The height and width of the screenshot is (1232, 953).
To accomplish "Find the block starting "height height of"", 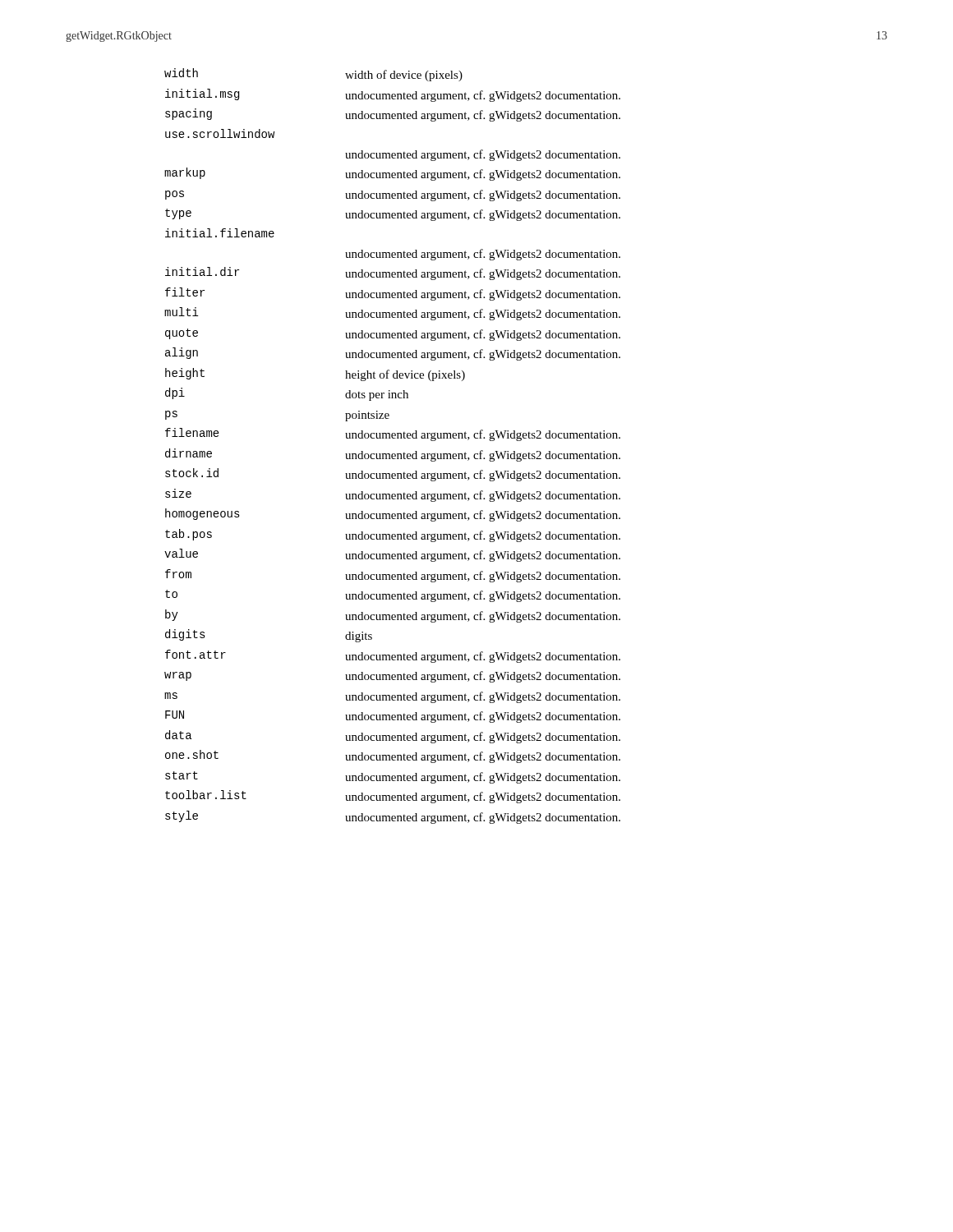I will [181, 374].
